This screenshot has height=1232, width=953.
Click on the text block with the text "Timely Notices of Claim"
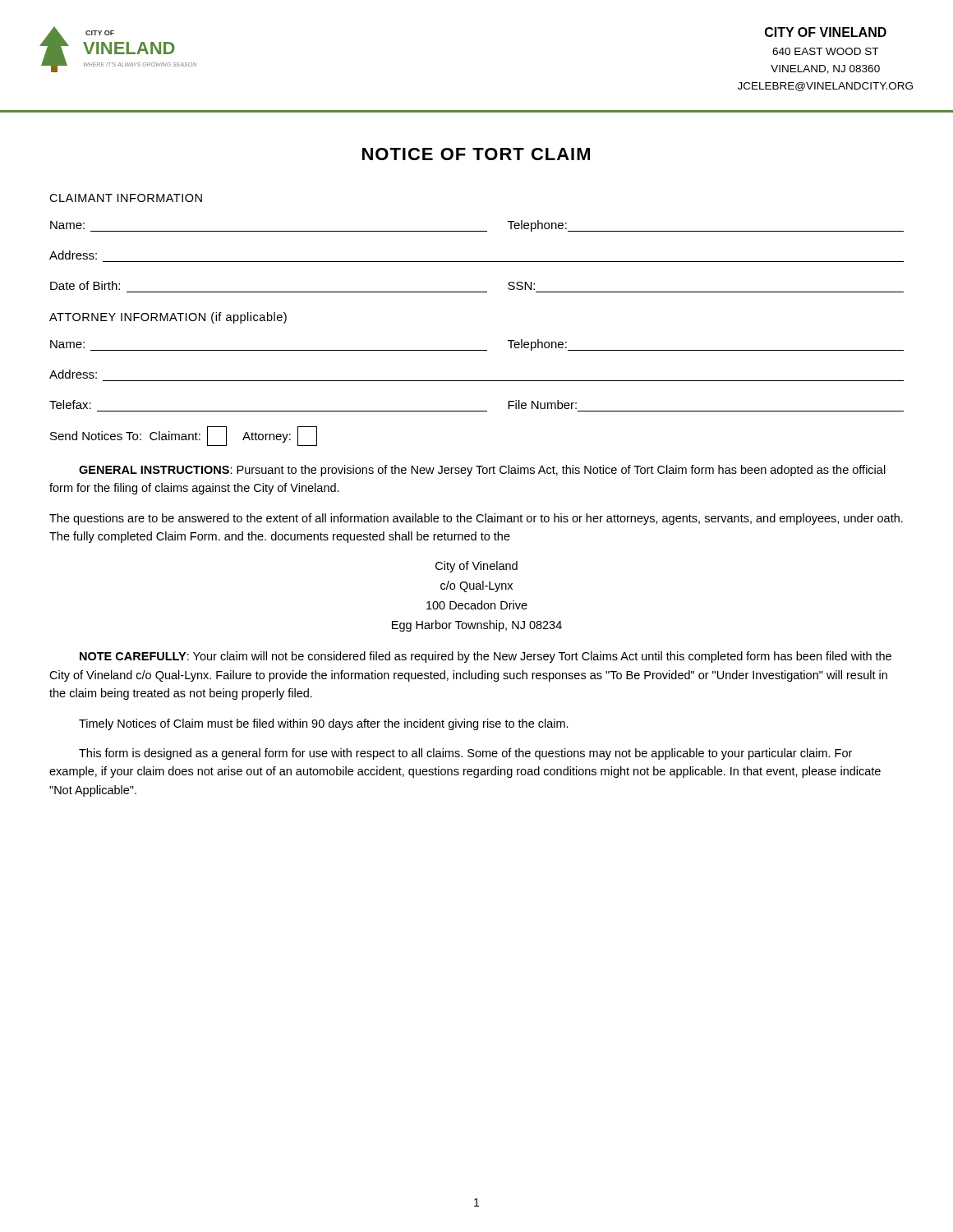pos(324,723)
